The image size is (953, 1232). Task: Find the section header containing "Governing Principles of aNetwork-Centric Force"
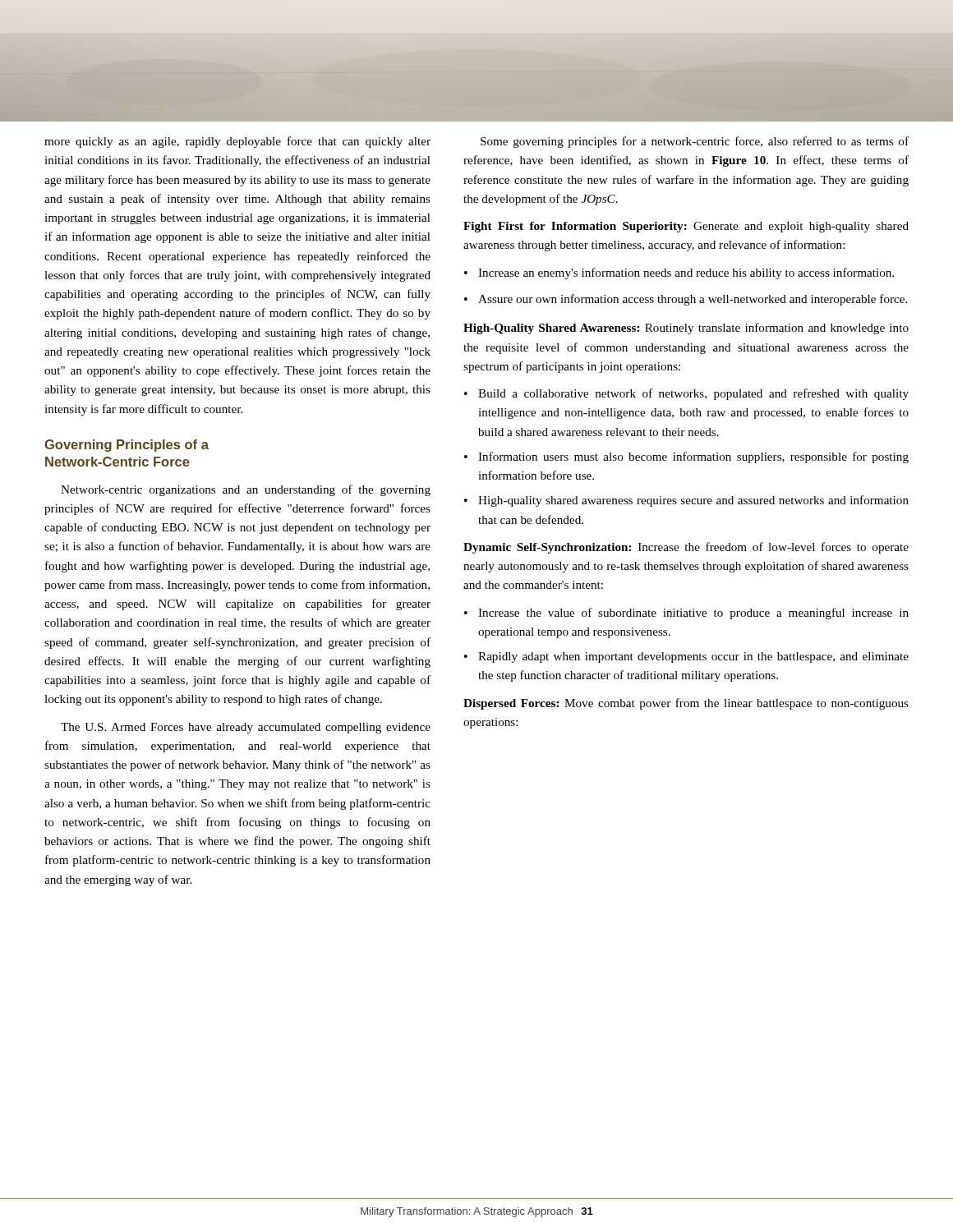click(x=127, y=453)
